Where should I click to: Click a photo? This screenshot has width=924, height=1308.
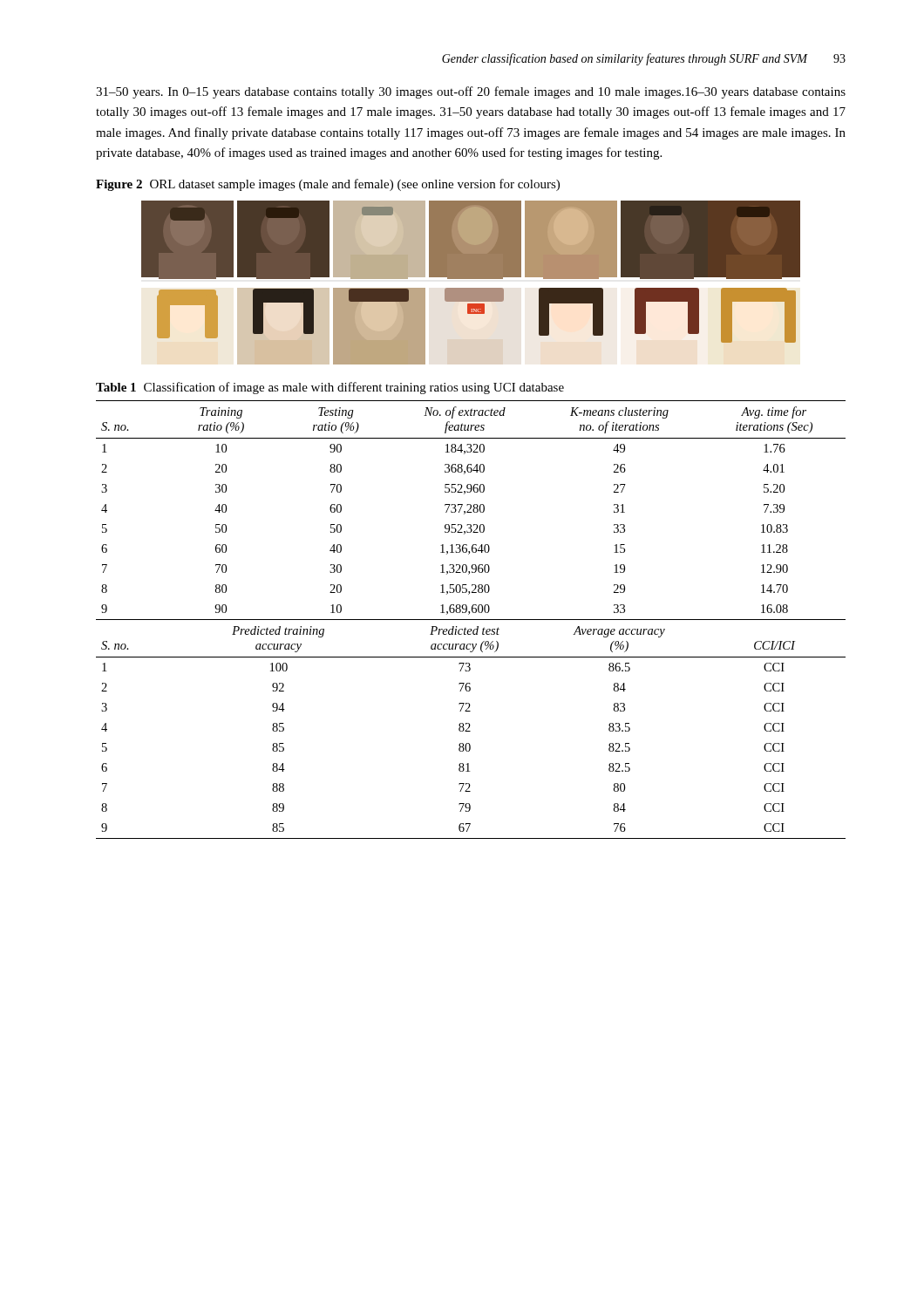471,283
